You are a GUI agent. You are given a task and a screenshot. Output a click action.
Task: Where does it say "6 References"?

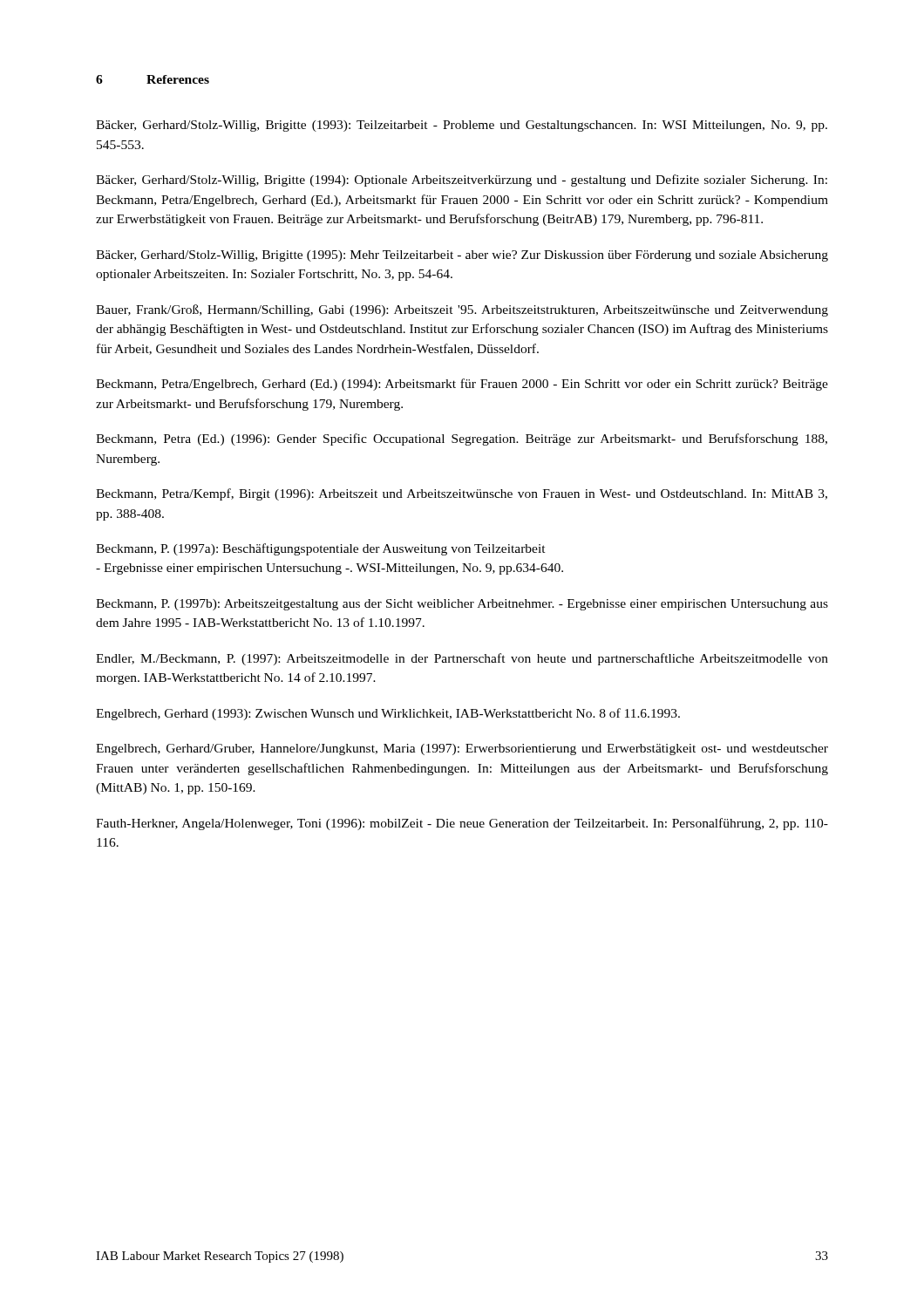pyautogui.click(x=153, y=80)
